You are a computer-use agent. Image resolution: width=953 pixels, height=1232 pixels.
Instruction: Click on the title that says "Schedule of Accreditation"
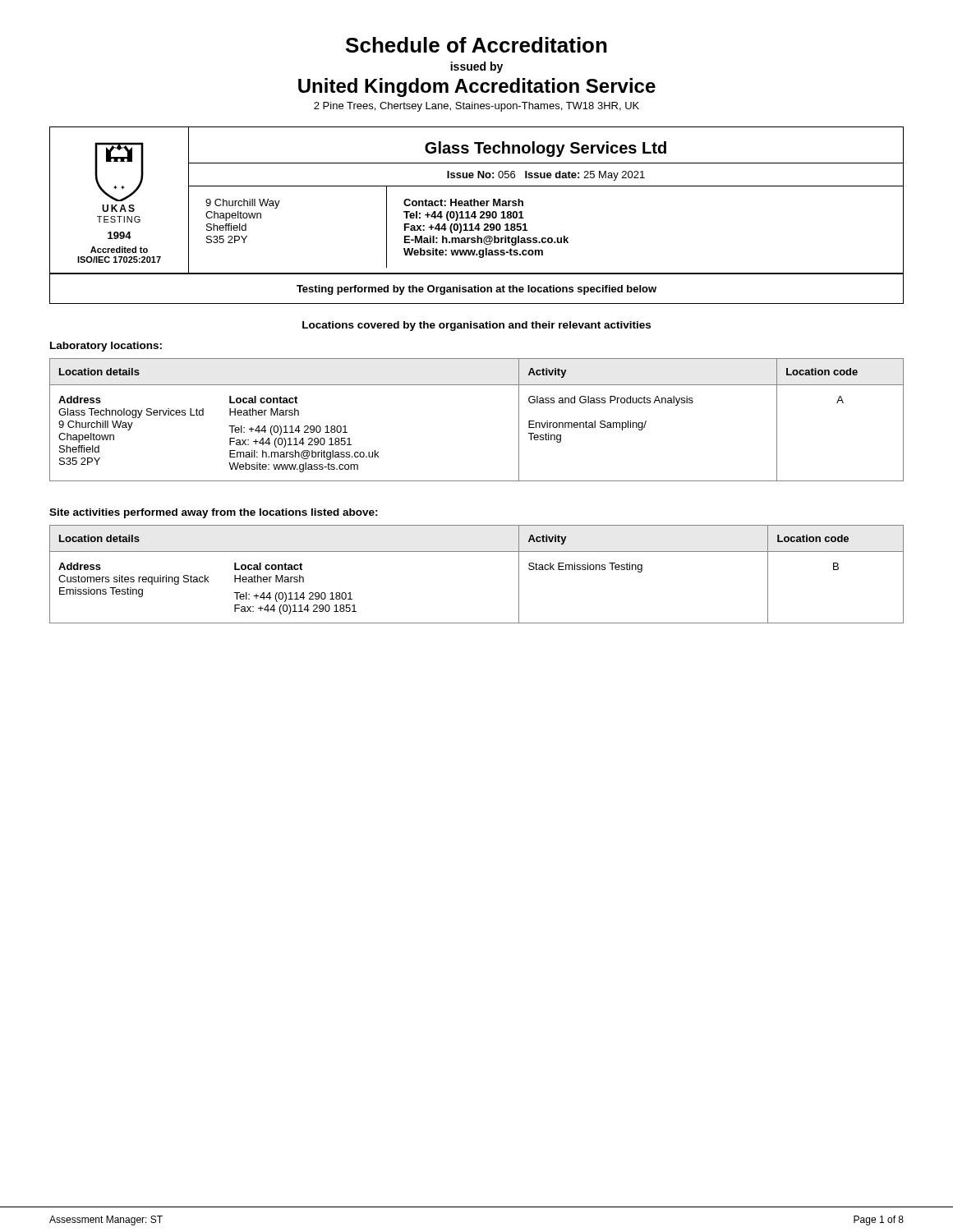click(476, 45)
